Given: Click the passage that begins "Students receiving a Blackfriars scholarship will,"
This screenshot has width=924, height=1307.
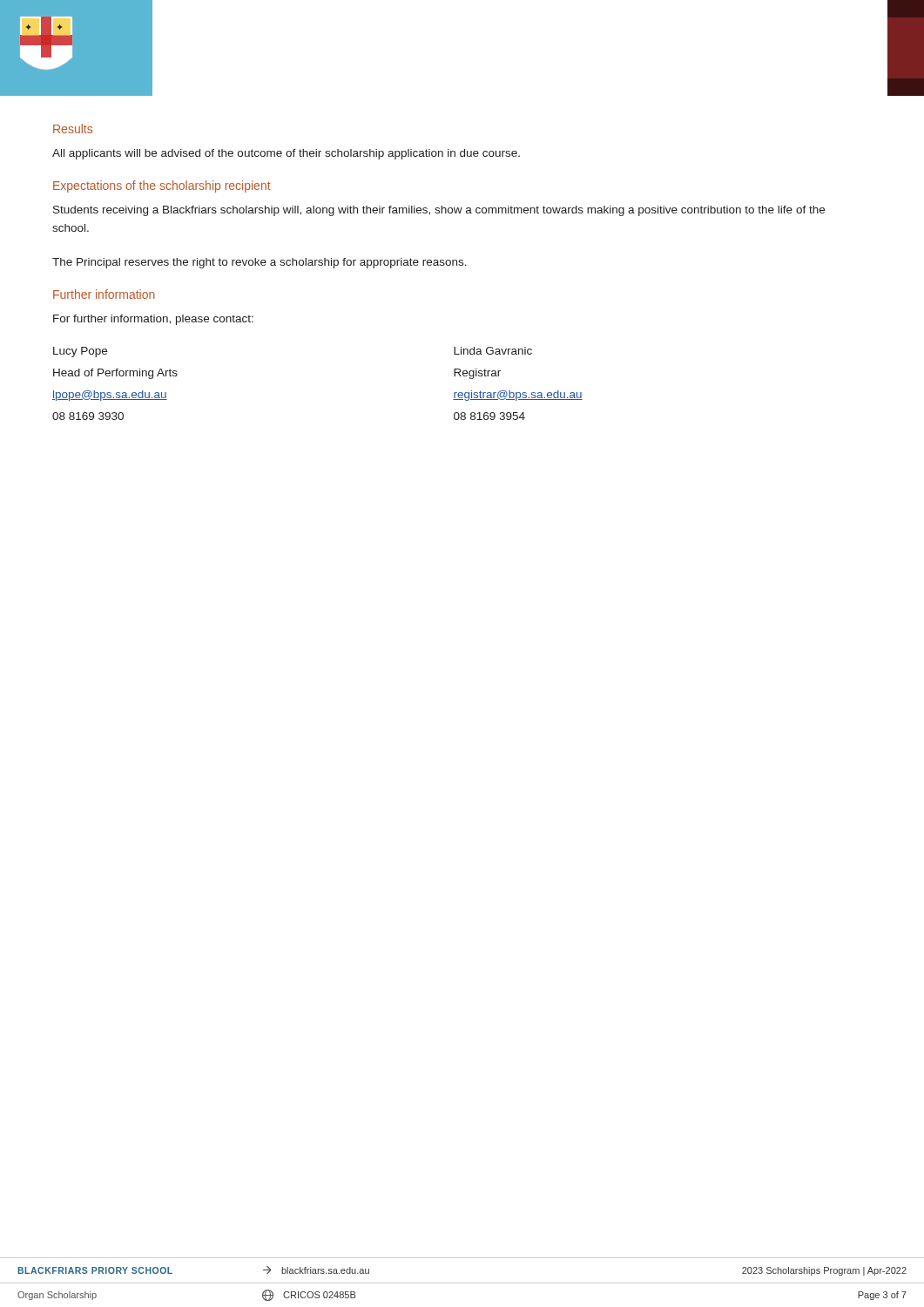Looking at the screenshot, I should [x=439, y=219].
